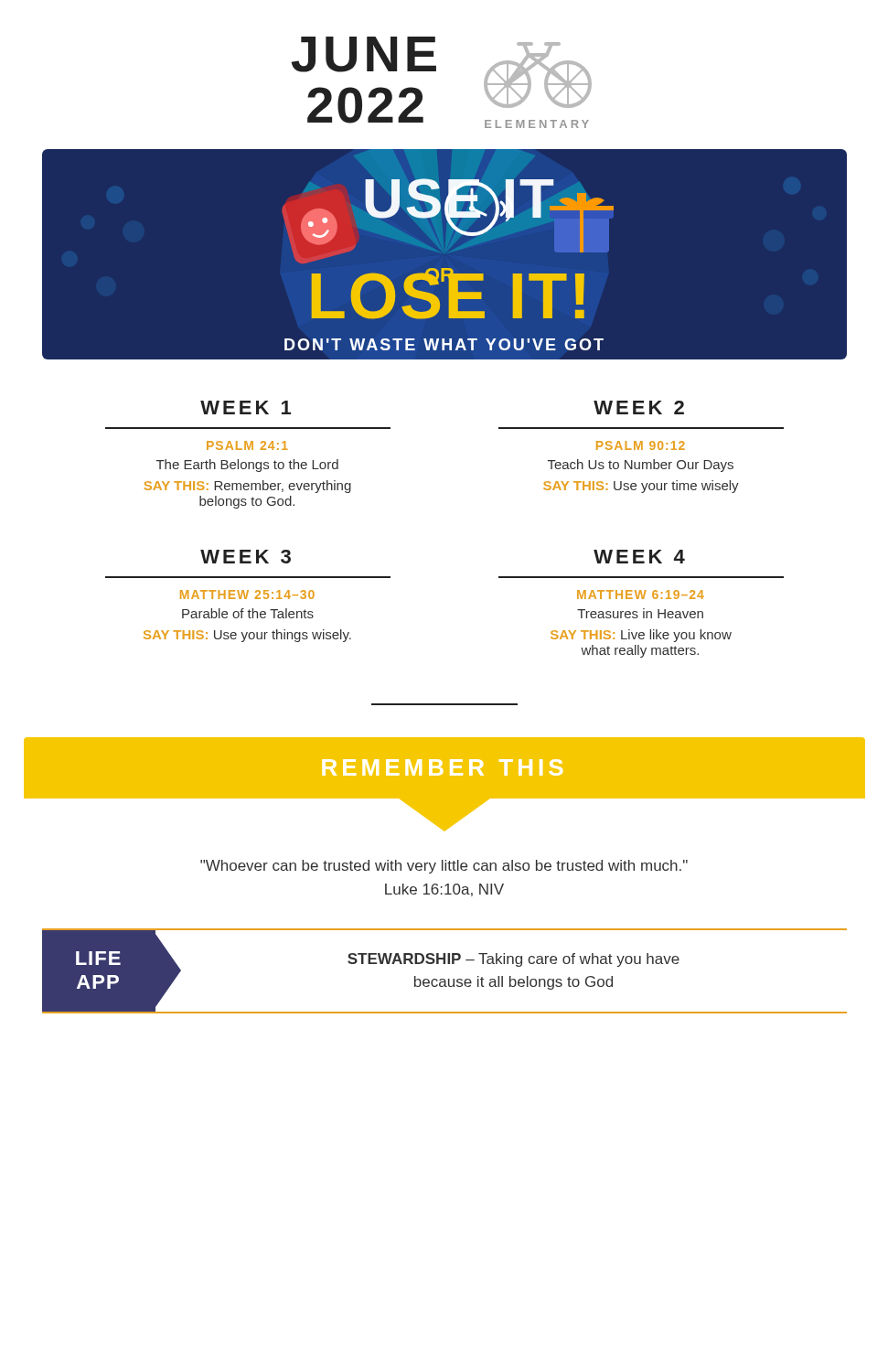This screenshot has height=1372, width=888.
Task: Click on the text block starting "JUNE 2022 ELEMENTARY"
Action: pos(444,79)
